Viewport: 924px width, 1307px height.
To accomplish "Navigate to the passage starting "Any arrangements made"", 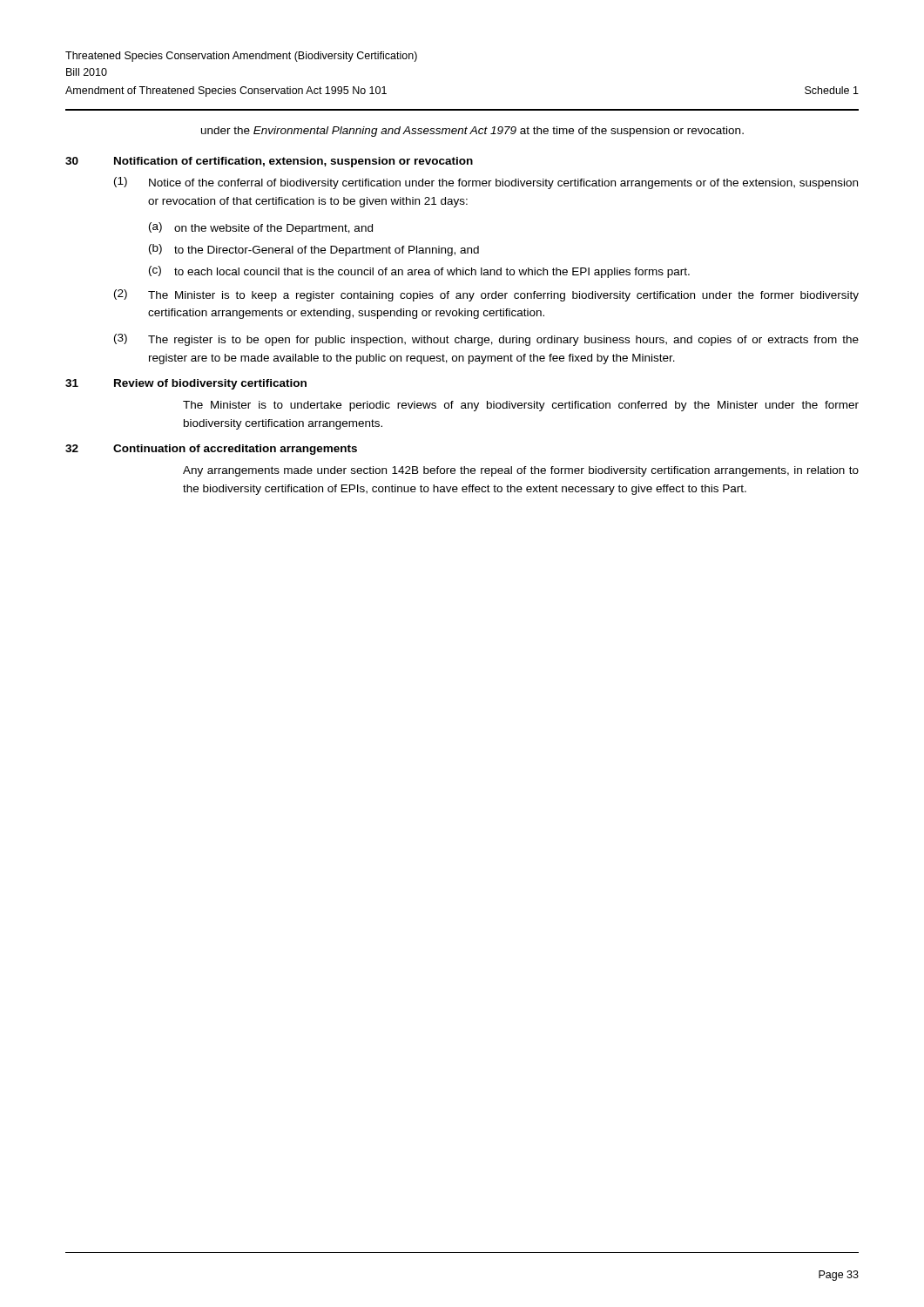I will 521,479.
